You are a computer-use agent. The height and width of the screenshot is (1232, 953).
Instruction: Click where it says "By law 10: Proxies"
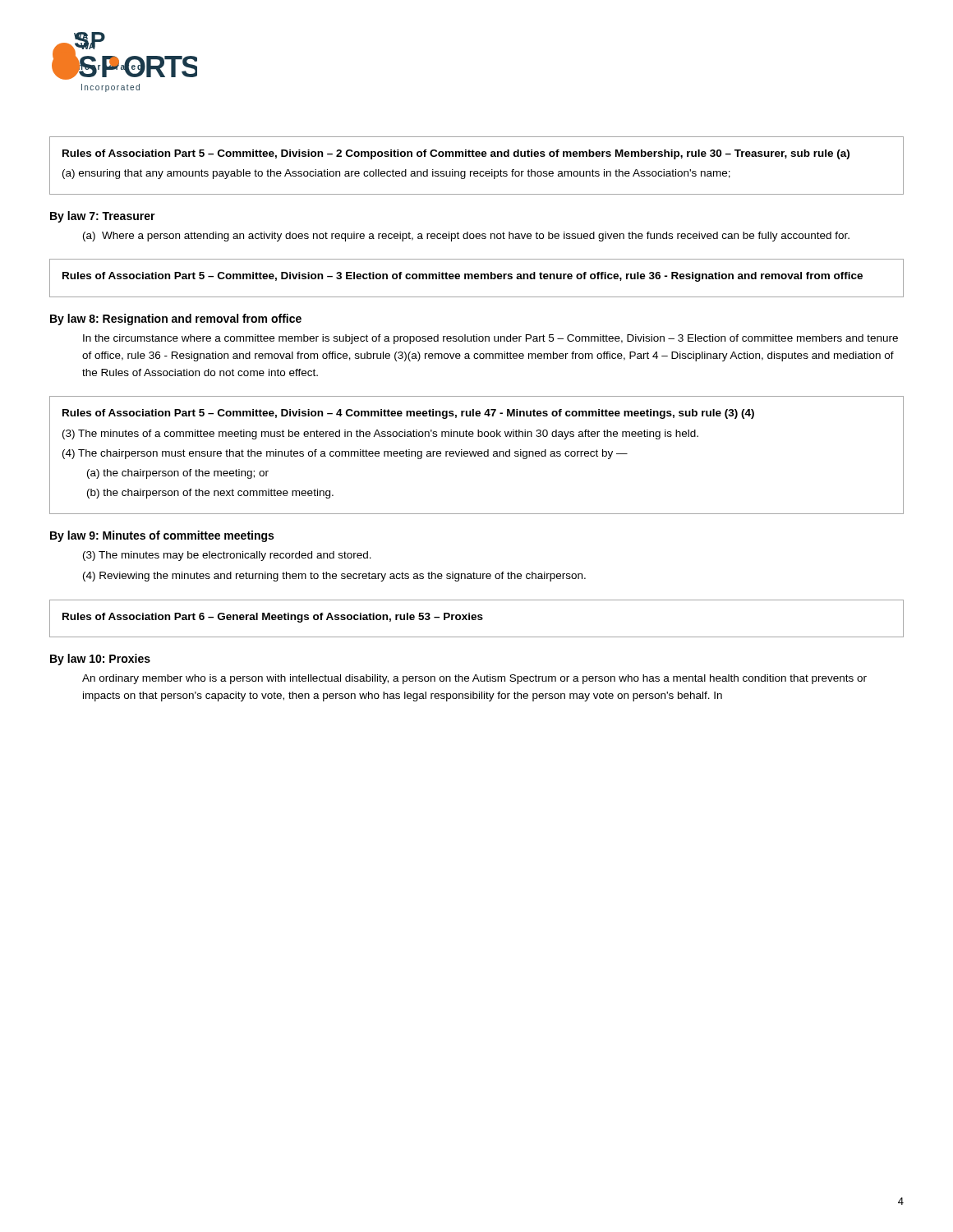[x=100, y=659]
